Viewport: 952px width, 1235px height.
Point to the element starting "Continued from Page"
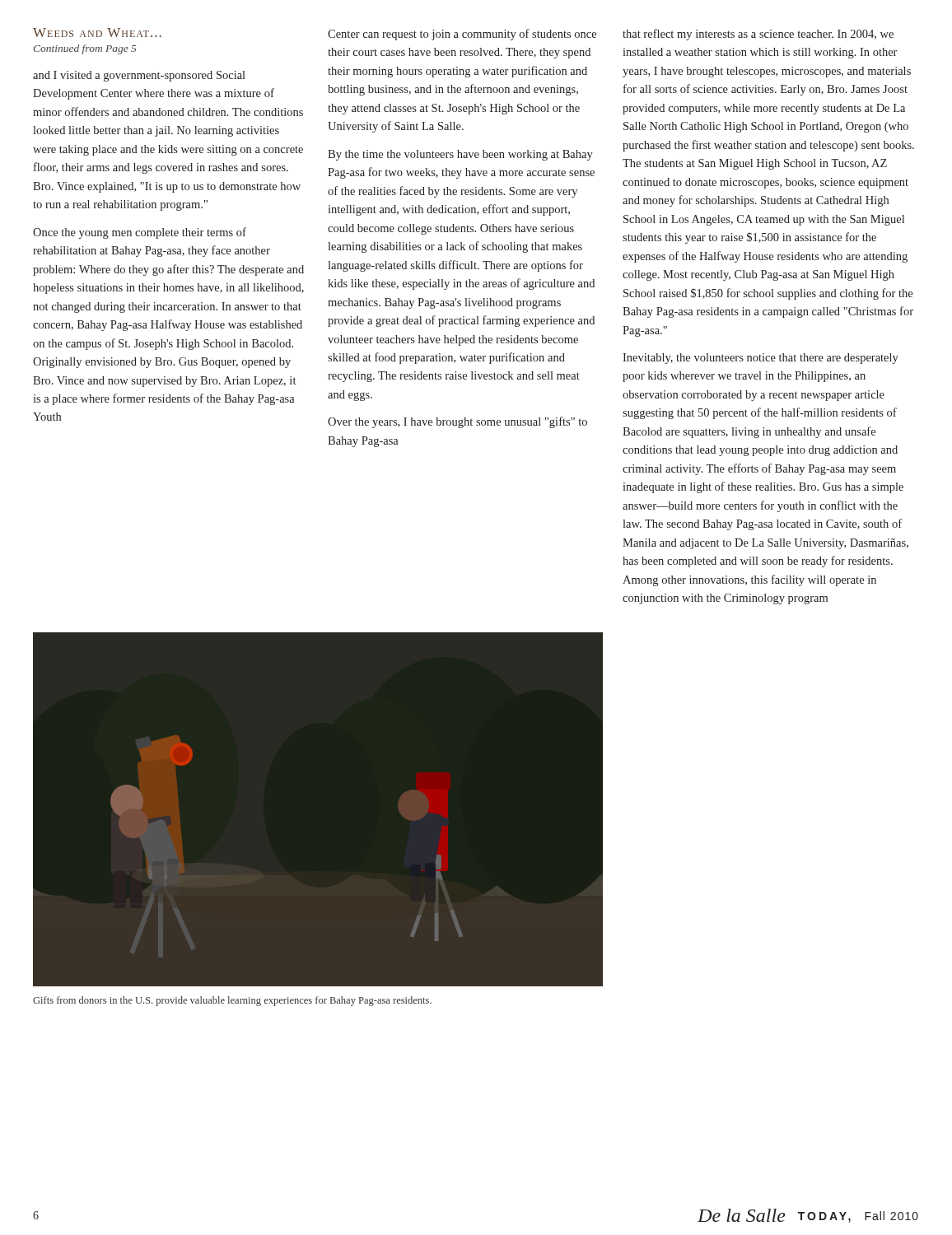click(x=85, y=48)
